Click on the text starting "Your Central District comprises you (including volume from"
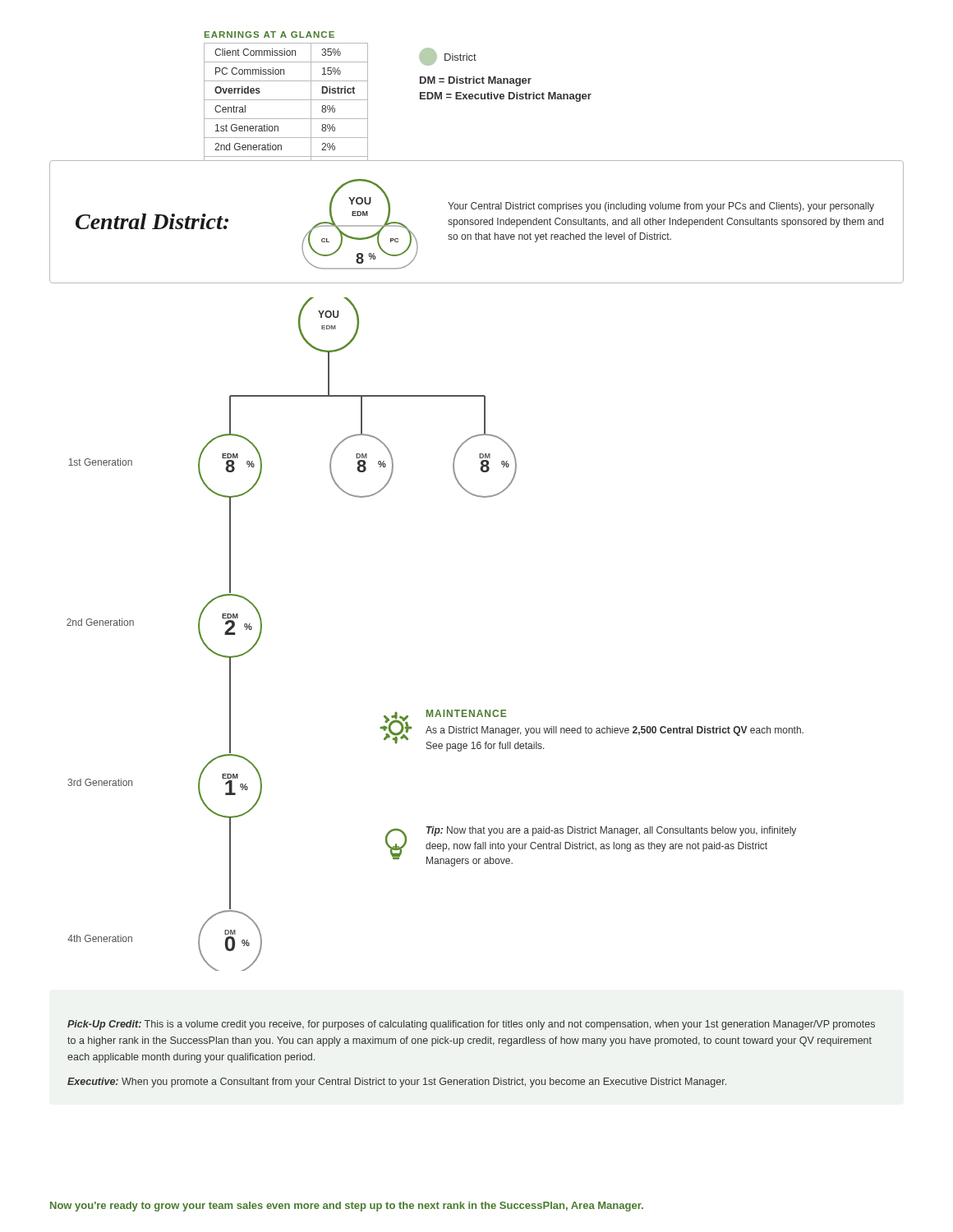Image resolution: width=953 pixels, height=1232 pixels. point(666,222)
